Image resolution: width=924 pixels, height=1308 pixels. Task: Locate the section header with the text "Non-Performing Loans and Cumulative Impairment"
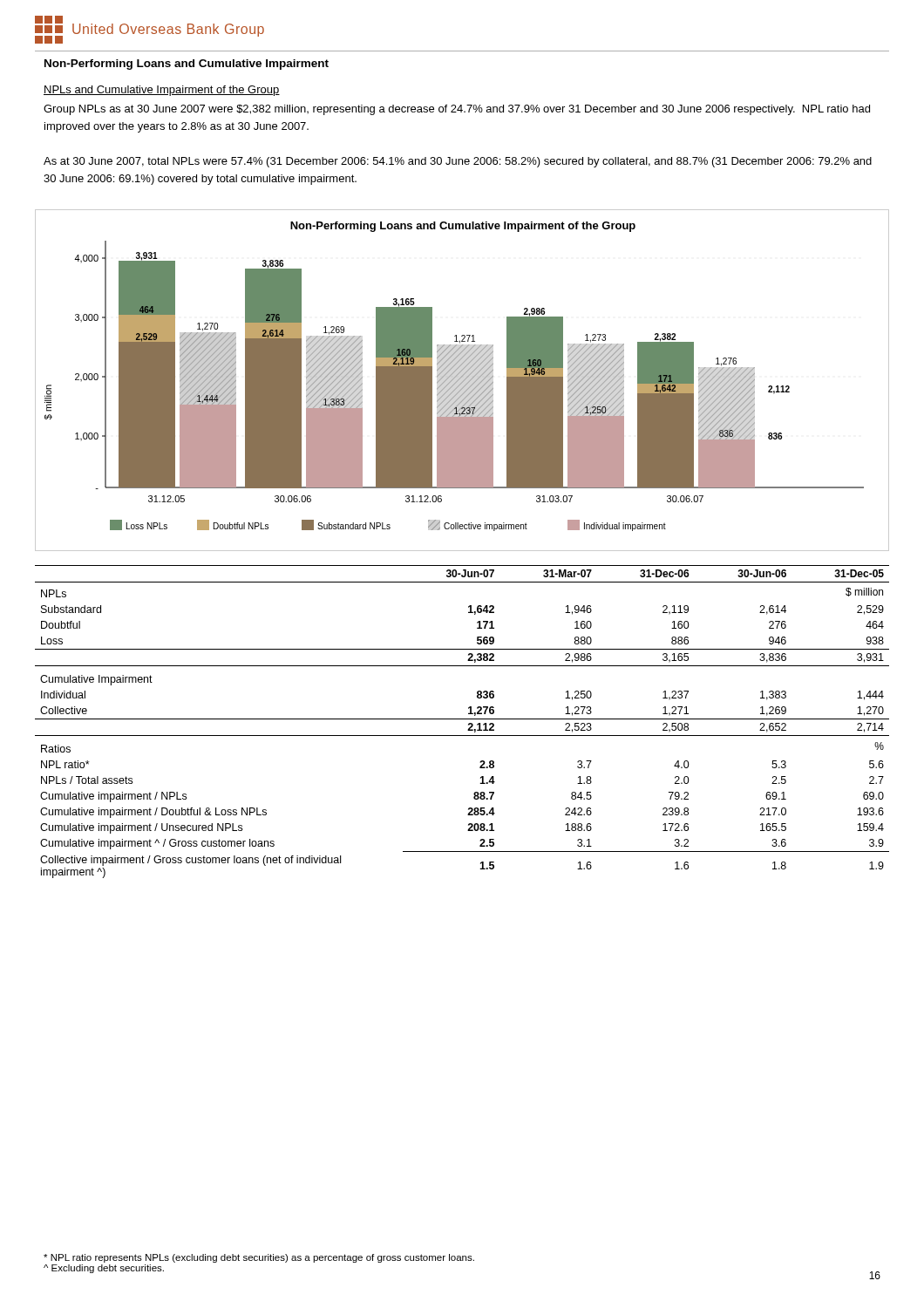(x=186, y=63)
